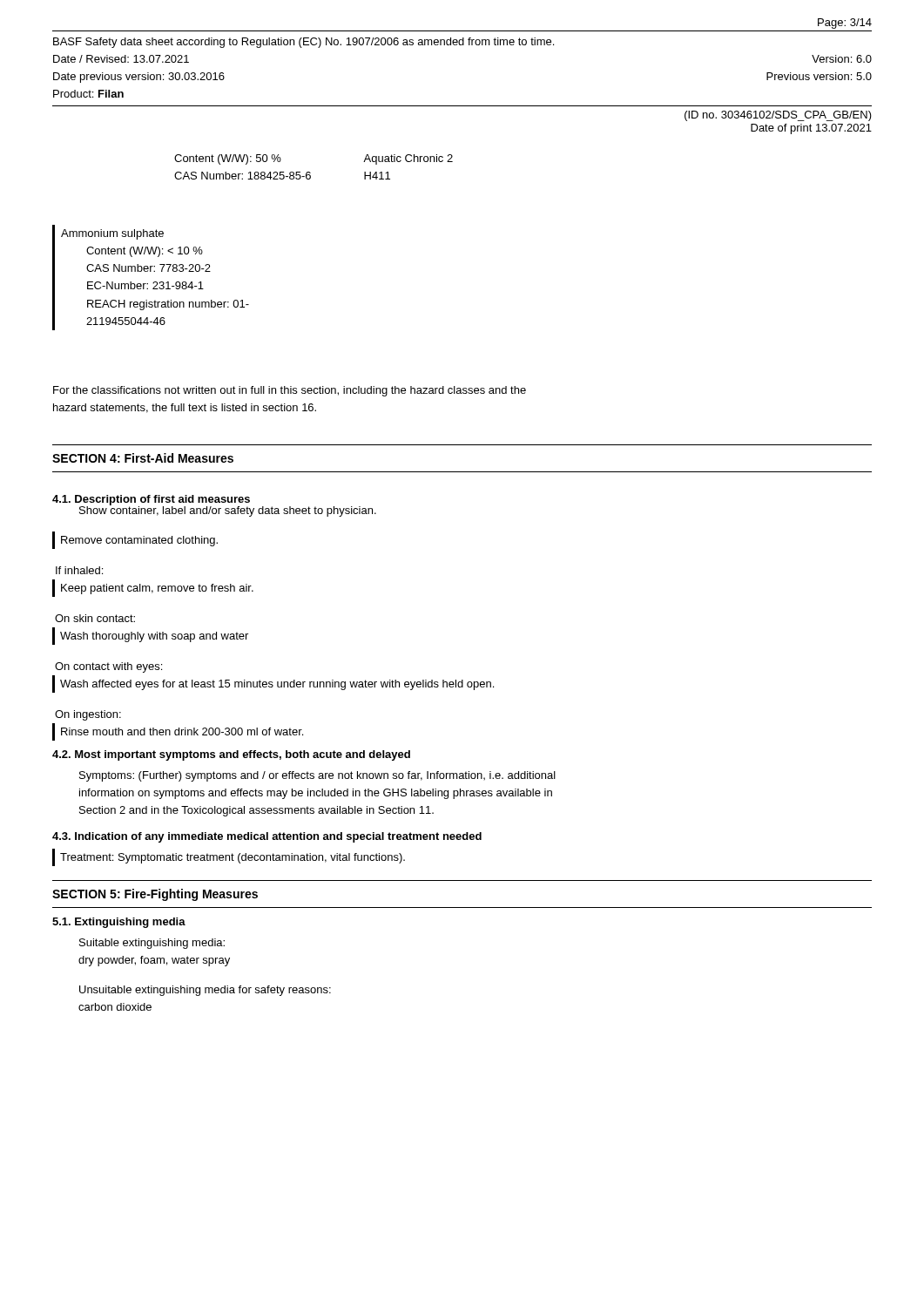Find the section header that reads "4.2. Most important symptoms and"
This screenshot has height=1307, width=924.
[232, 754]
